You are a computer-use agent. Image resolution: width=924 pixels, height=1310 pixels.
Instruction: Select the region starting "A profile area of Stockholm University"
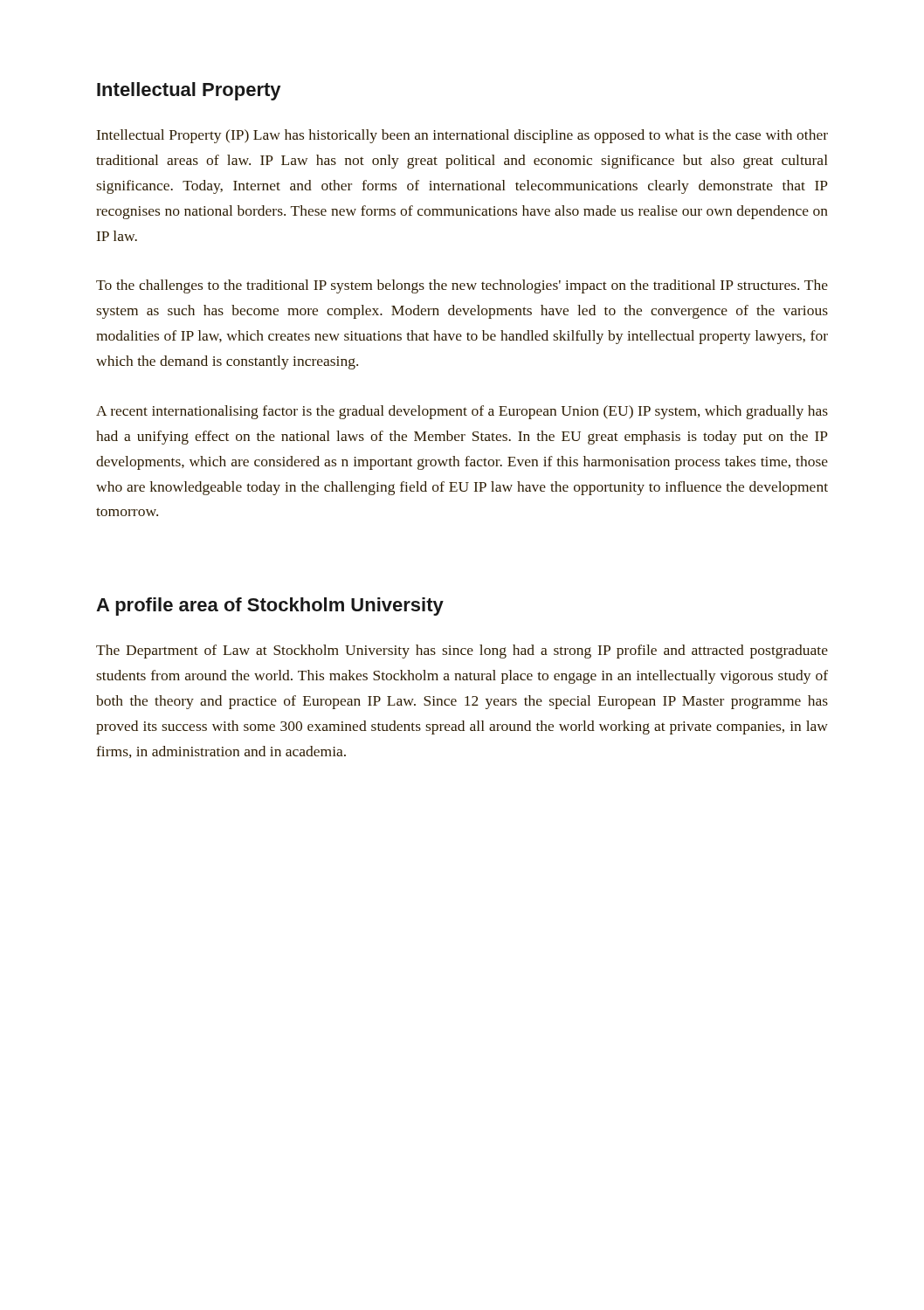pos(270,605)
